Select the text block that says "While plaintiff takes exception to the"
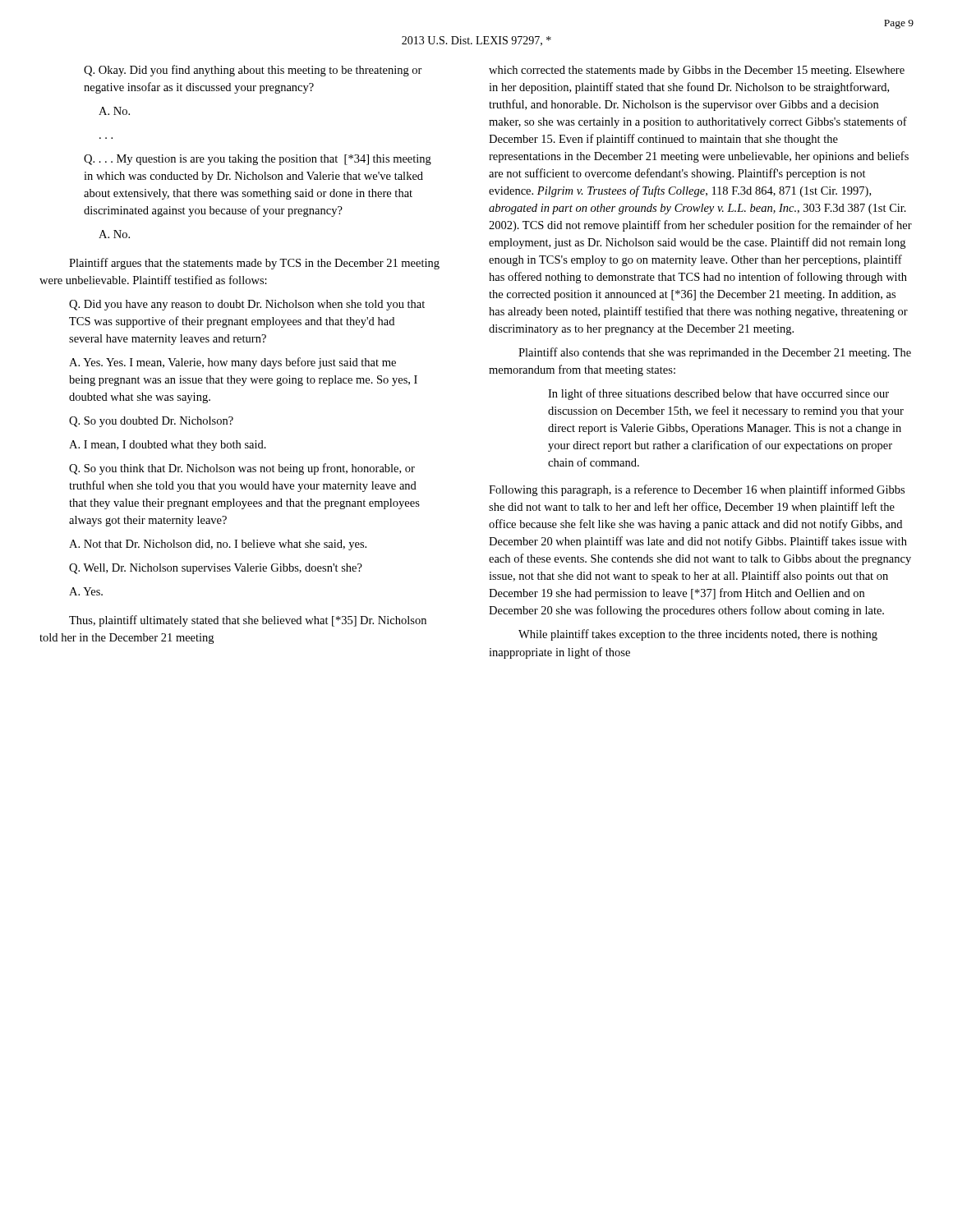 (700, 643)
